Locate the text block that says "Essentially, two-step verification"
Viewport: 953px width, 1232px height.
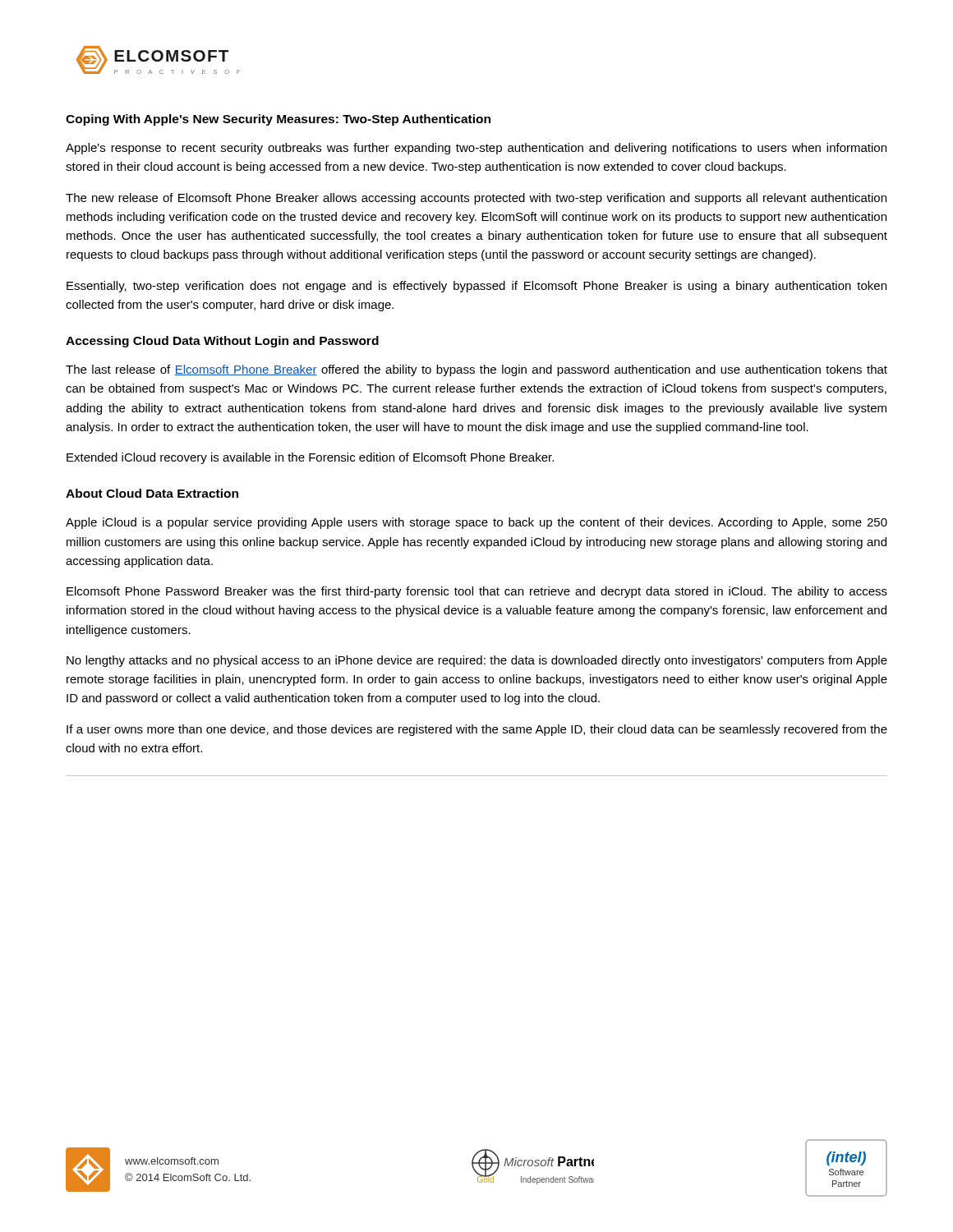(x=476, y=295)
